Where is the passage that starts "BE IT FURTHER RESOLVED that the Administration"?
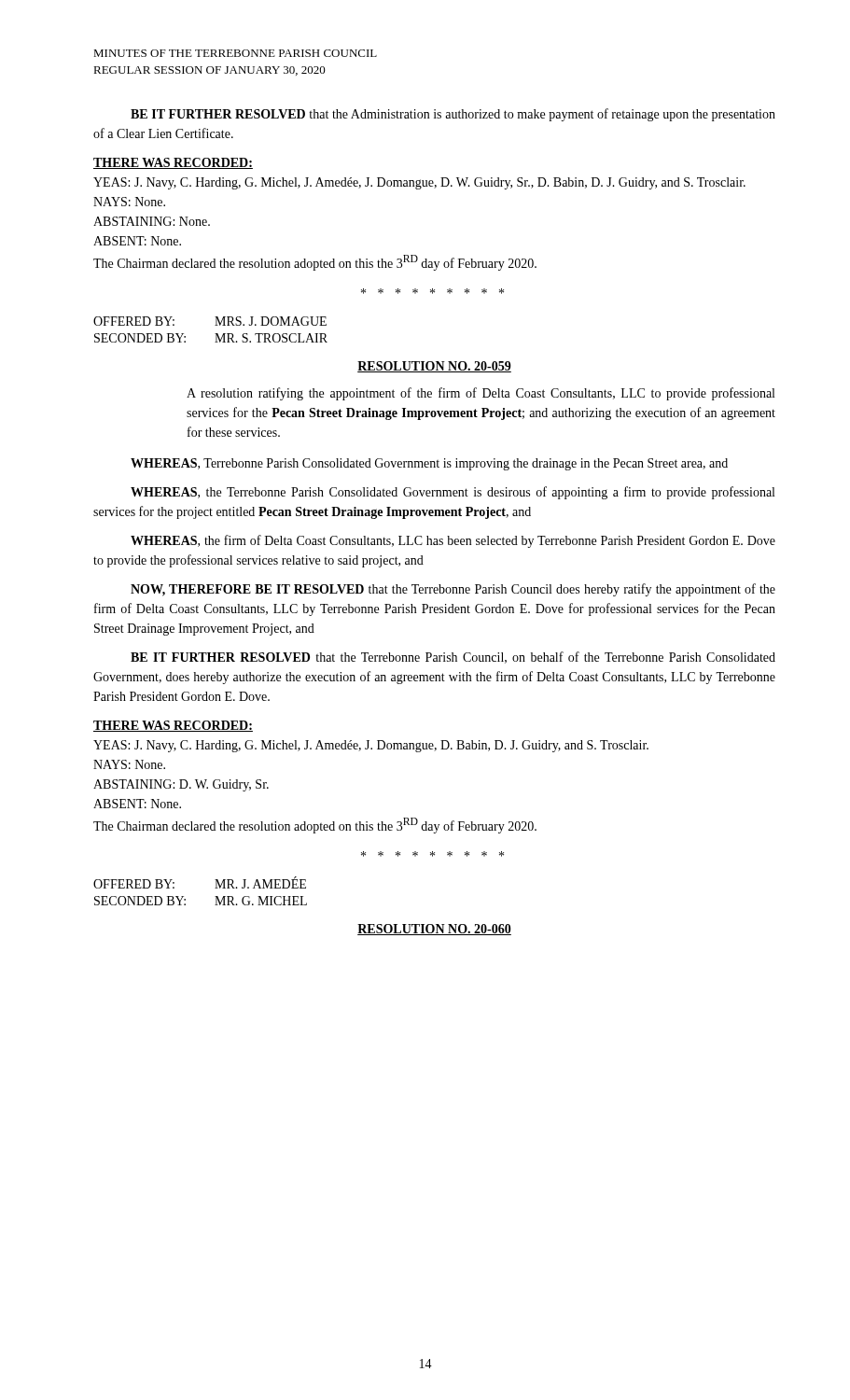The height and width of the screenshot is (1400, 850). coord(434,124)
